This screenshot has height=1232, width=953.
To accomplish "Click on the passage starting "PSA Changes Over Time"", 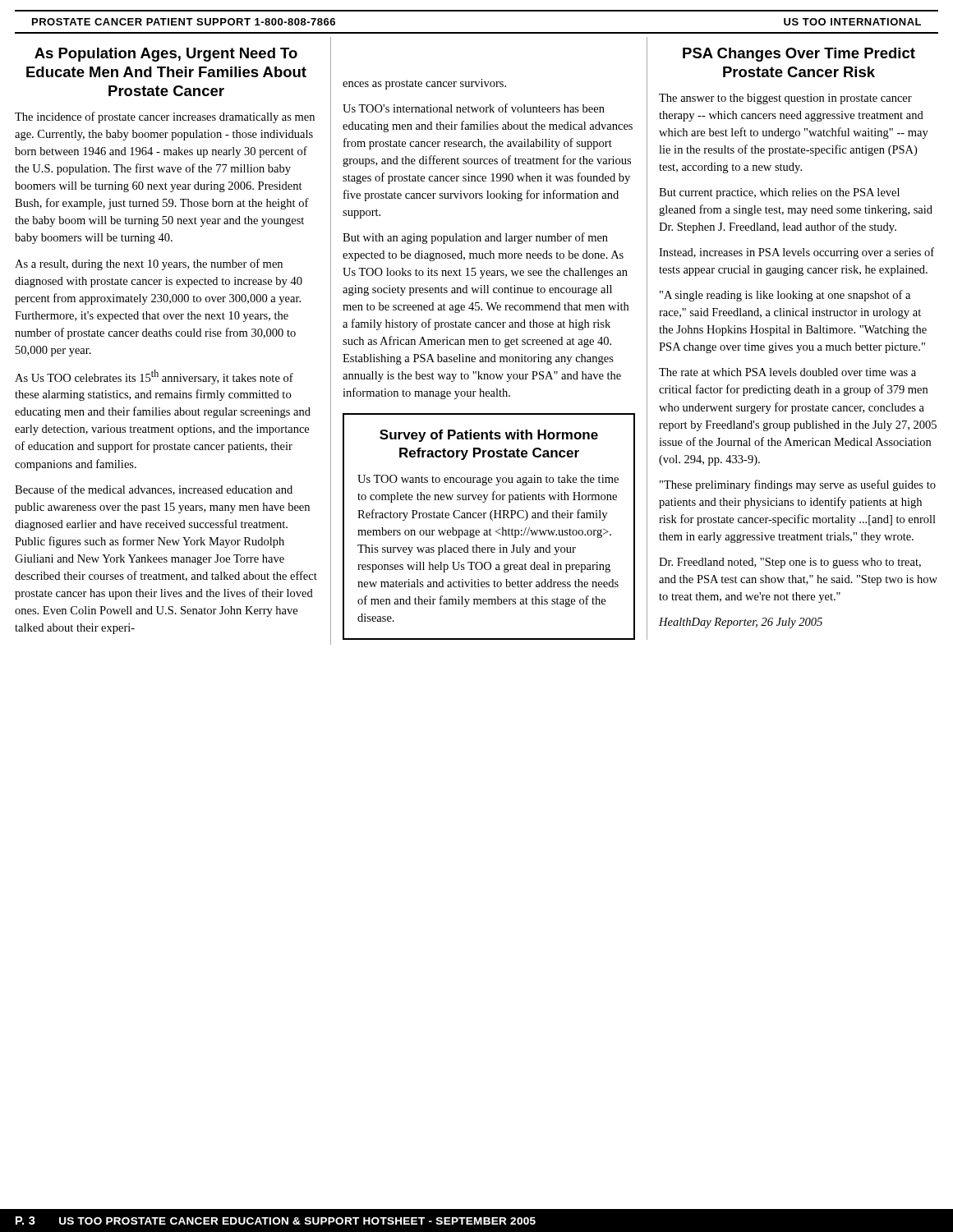I will point(799,62).
